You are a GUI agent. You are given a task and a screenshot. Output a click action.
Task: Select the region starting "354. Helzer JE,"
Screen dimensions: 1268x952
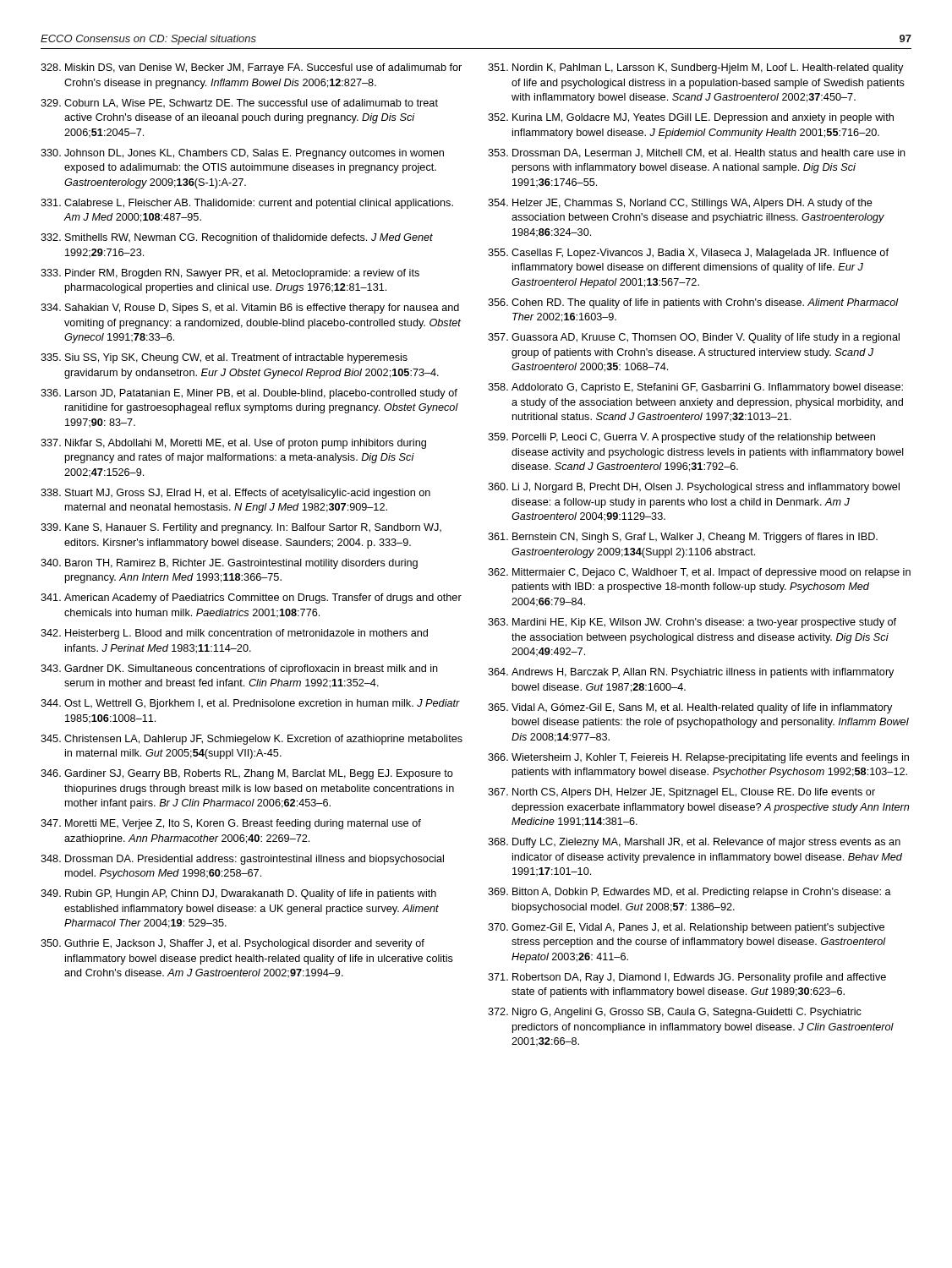(x=700, y=218)
